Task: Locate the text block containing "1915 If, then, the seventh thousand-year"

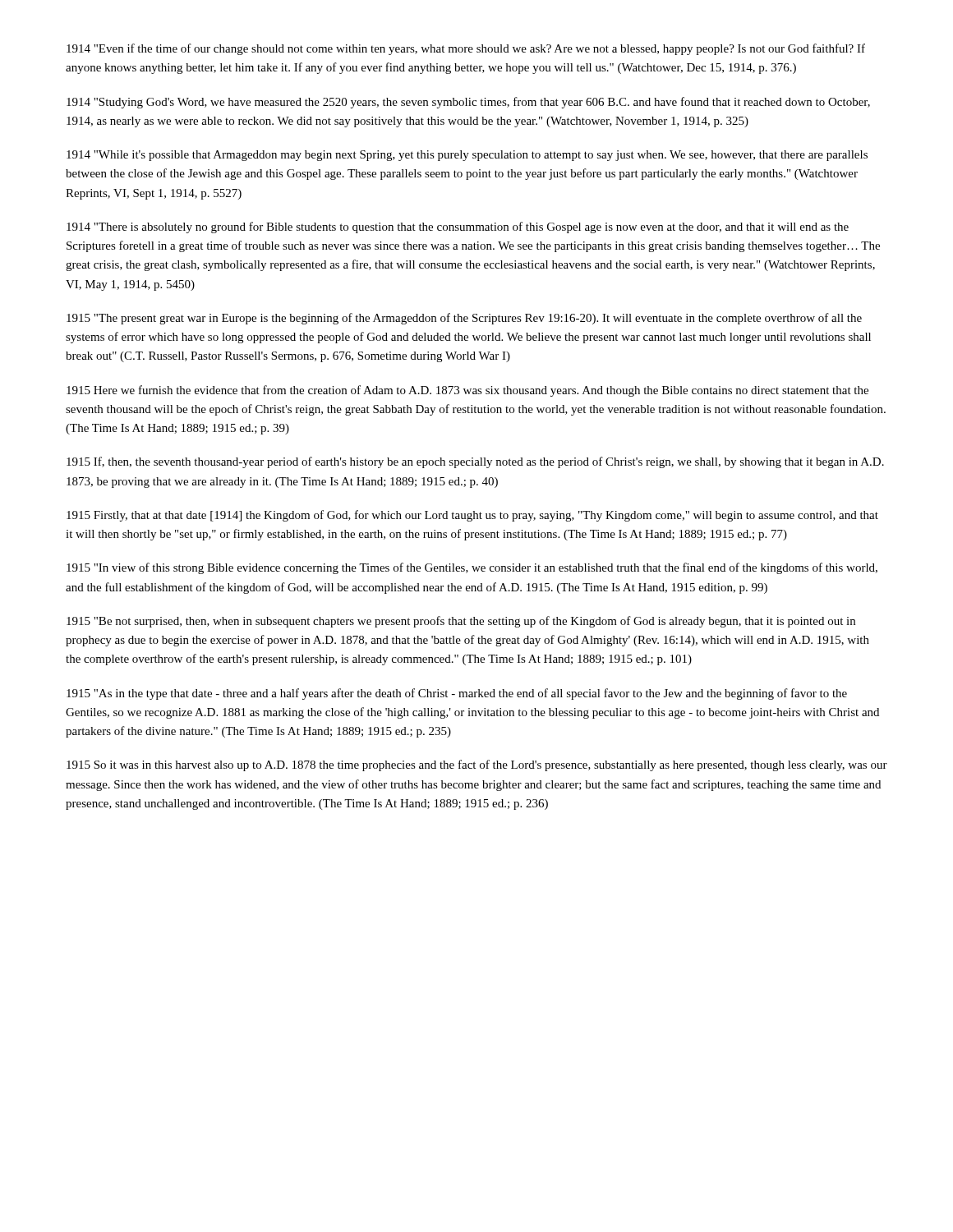Action: (x=475, y=471)
